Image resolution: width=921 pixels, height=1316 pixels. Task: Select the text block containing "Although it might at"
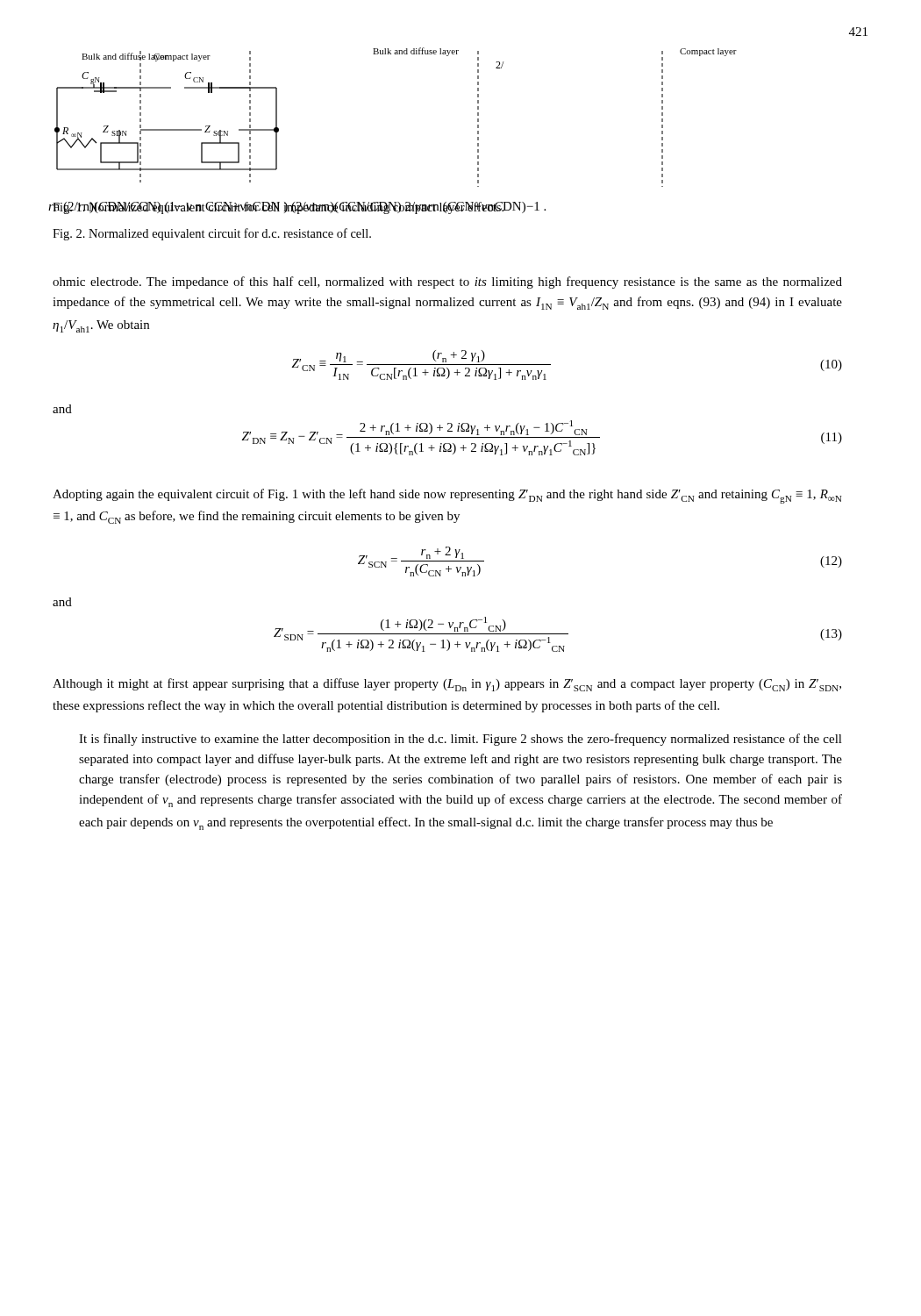(447, 754)
